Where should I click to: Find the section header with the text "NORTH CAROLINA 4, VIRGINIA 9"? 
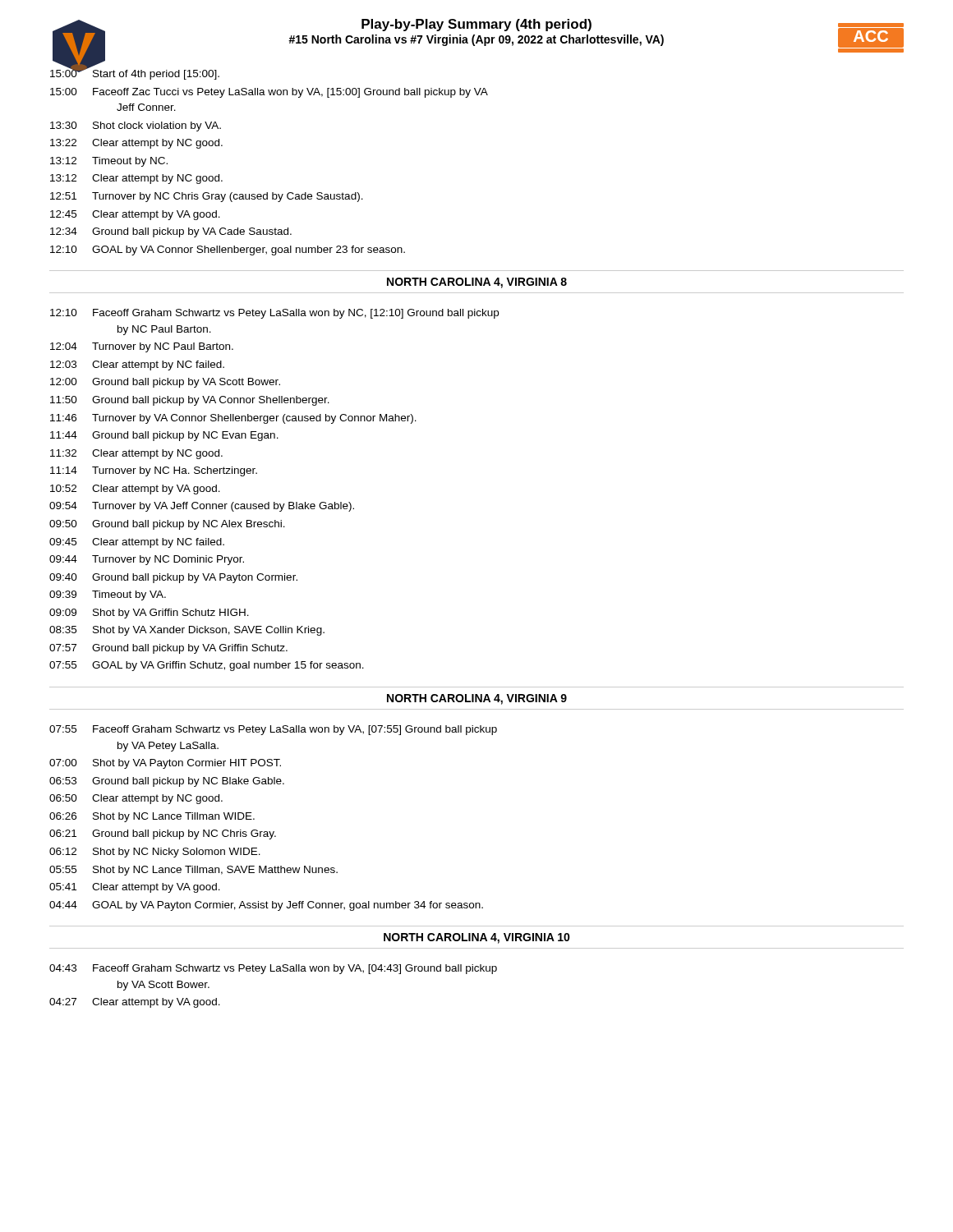click(476, 698)
